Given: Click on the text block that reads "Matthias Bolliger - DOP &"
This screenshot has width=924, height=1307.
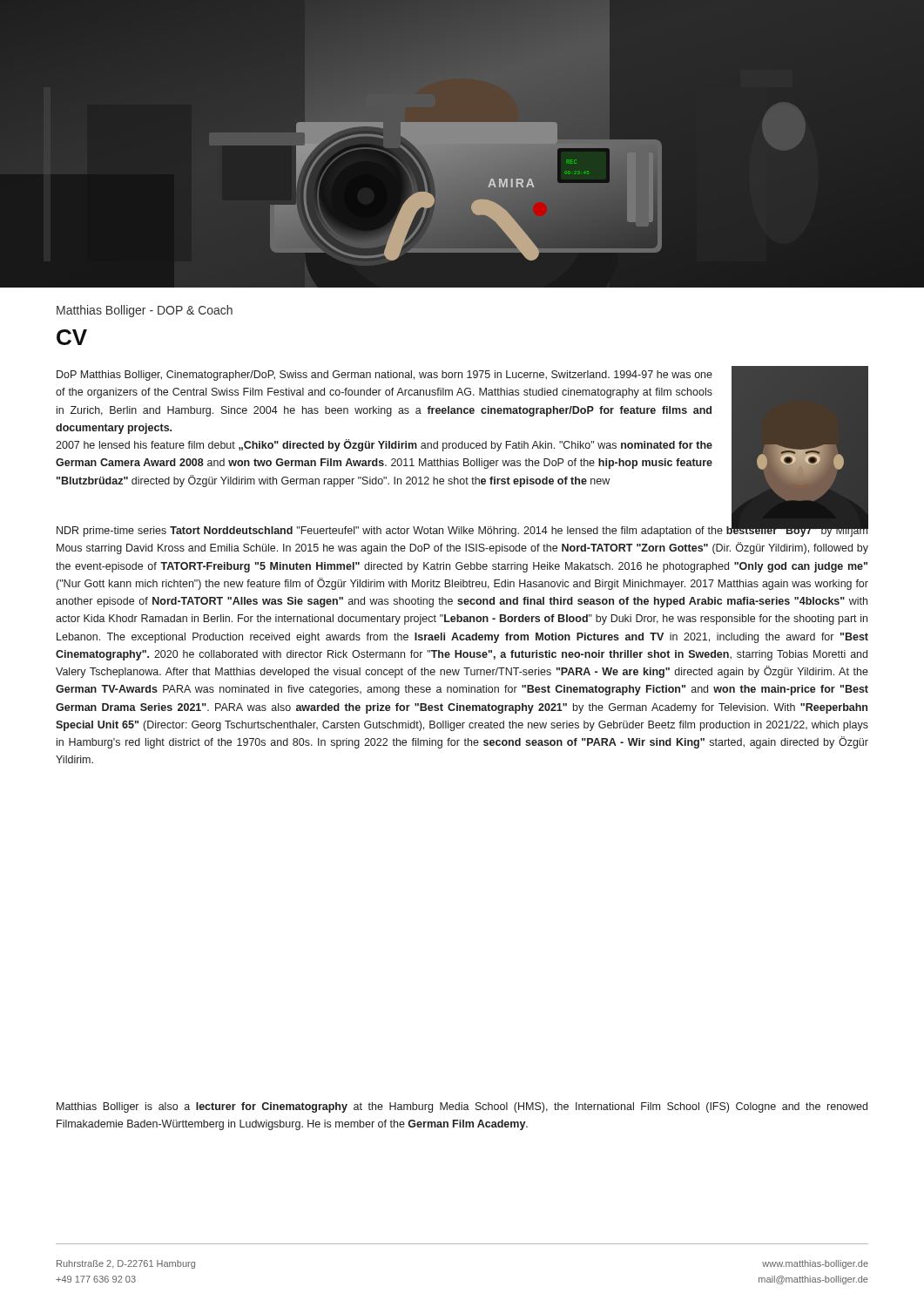Looking at the screenshot, I should 144,310.
